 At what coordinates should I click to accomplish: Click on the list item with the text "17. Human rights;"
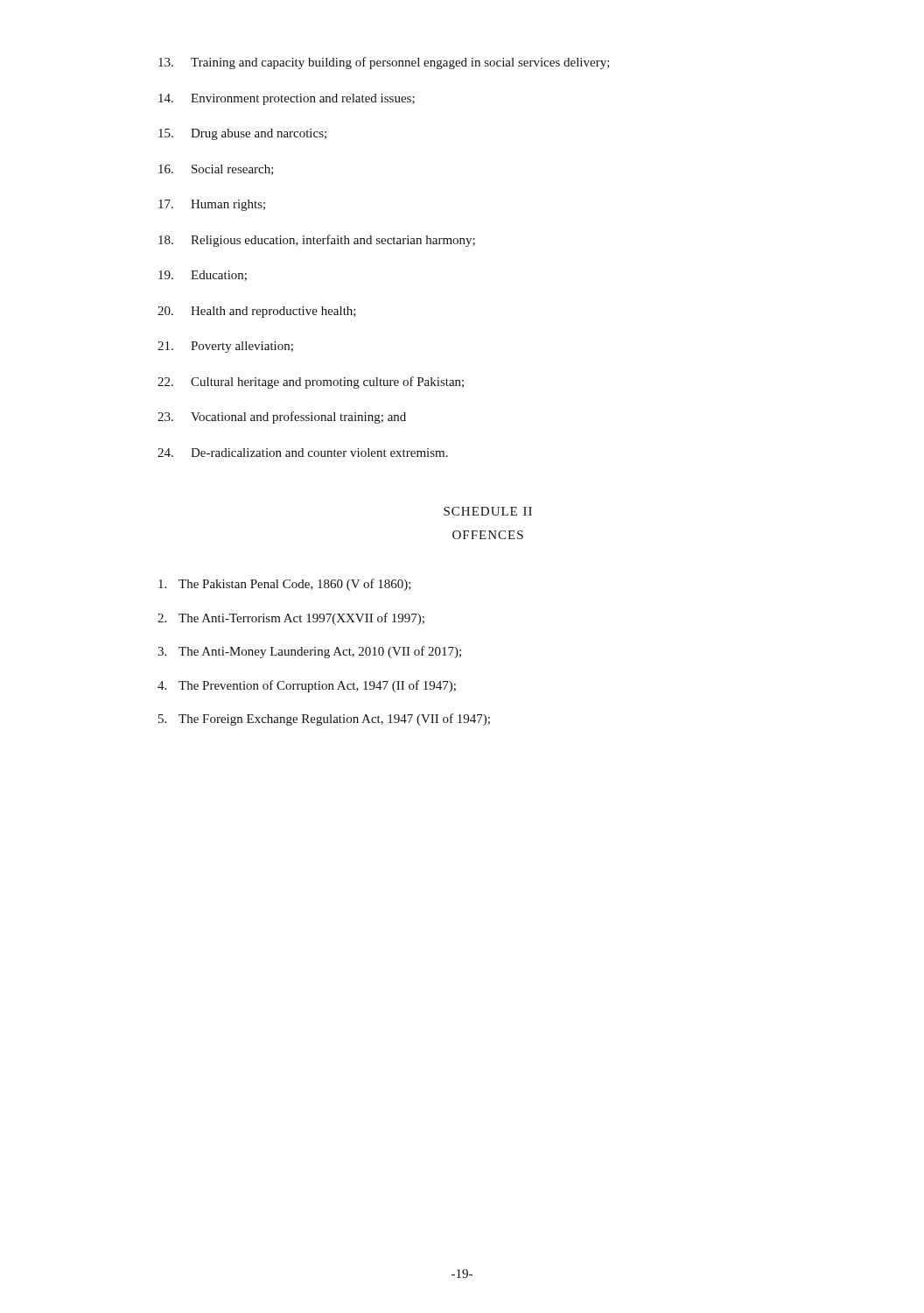click(212, 205)
